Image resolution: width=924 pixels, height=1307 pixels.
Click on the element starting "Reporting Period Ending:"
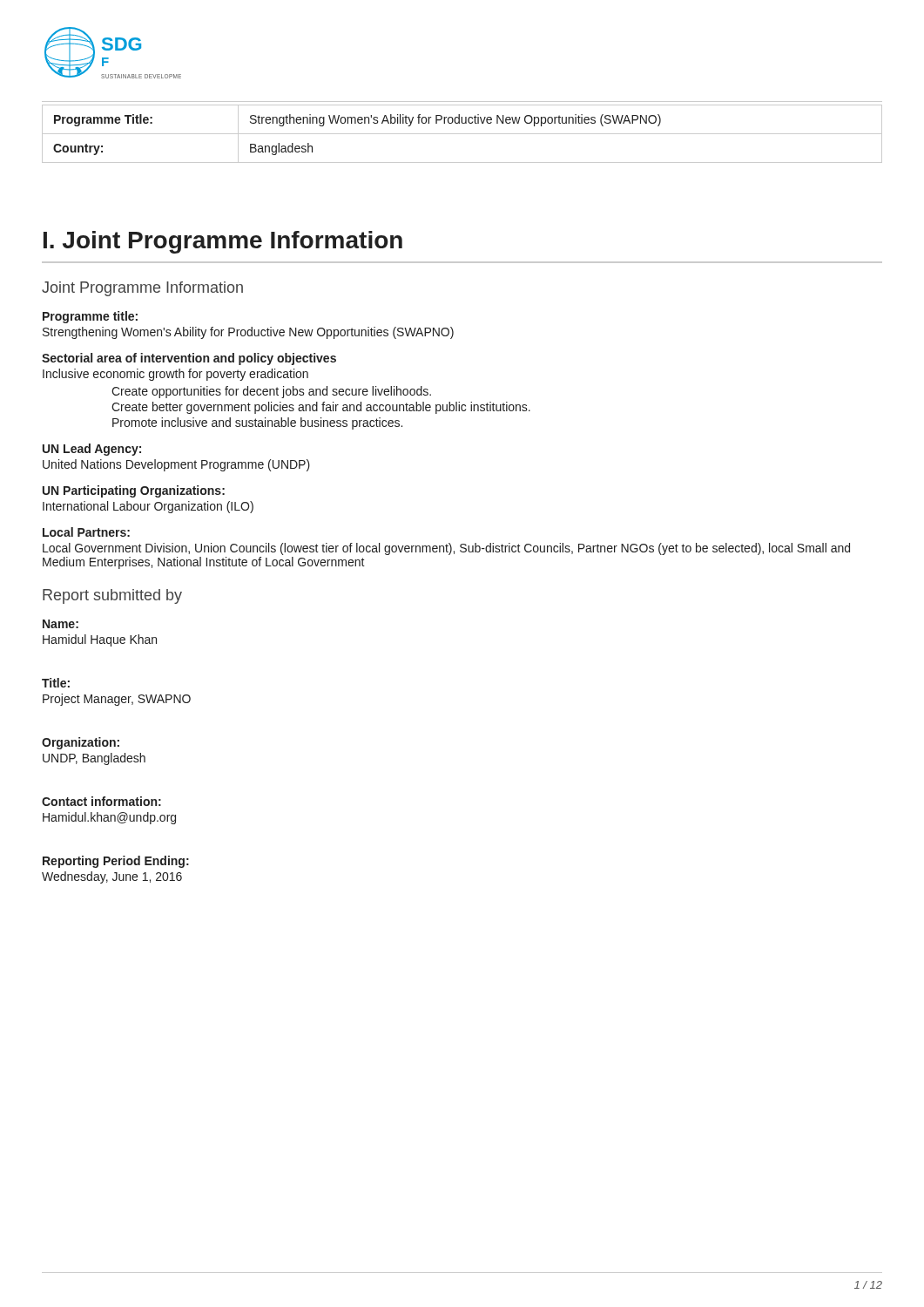click(116, 861)
